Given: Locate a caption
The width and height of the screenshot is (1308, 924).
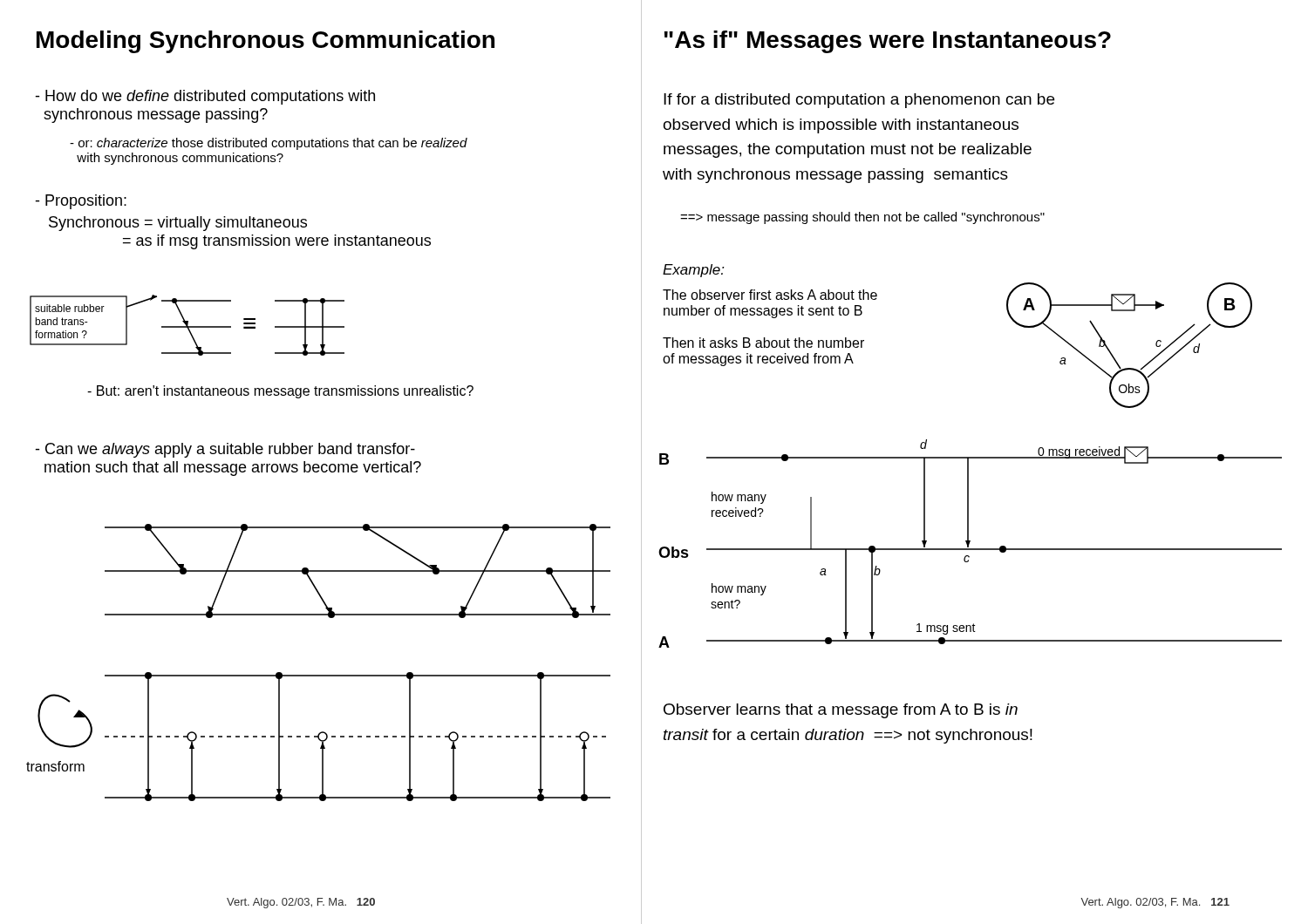Looking at the screenshot, I should [x=694, y=270].
